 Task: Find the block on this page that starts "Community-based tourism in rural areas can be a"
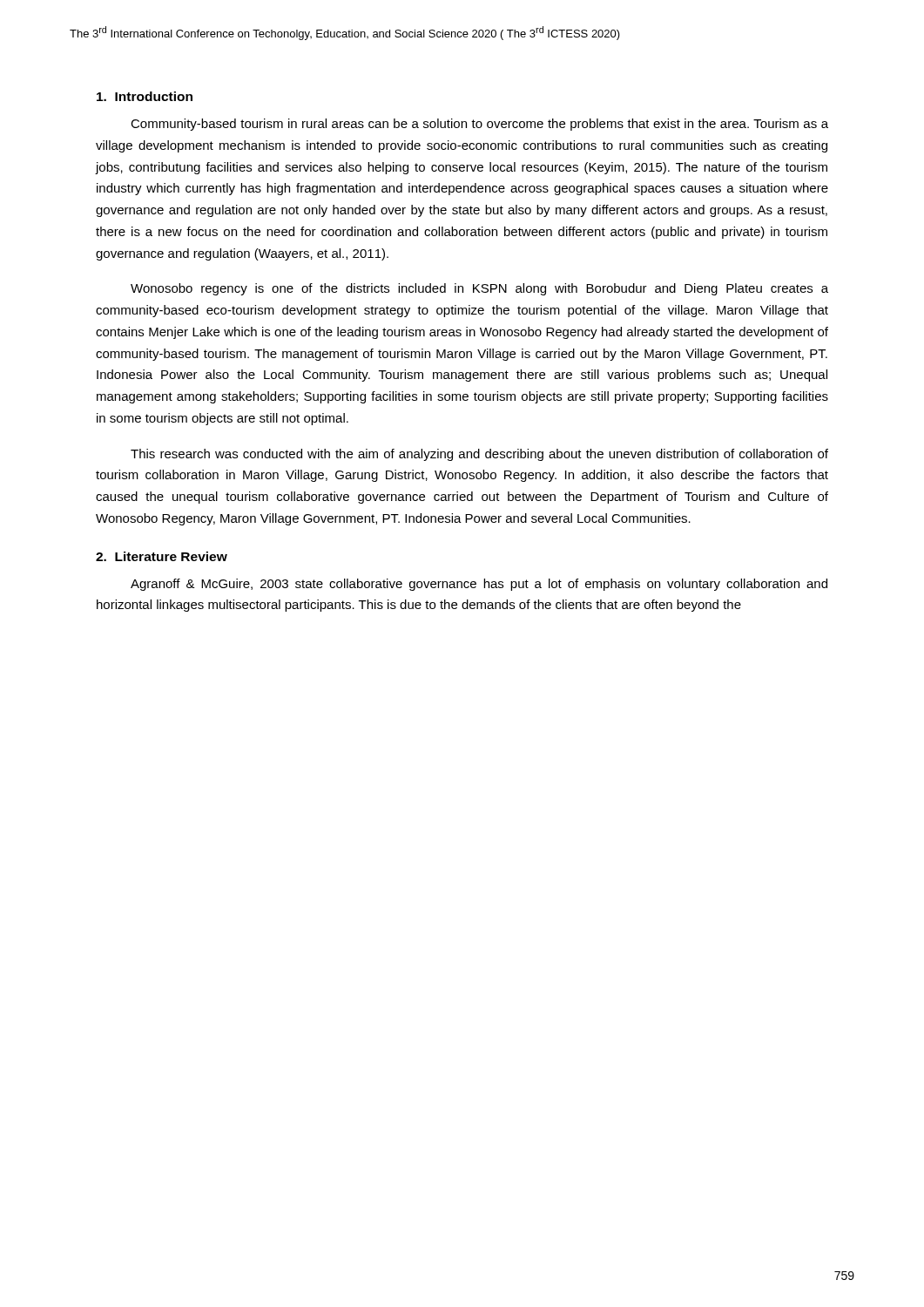click(462, 188)
